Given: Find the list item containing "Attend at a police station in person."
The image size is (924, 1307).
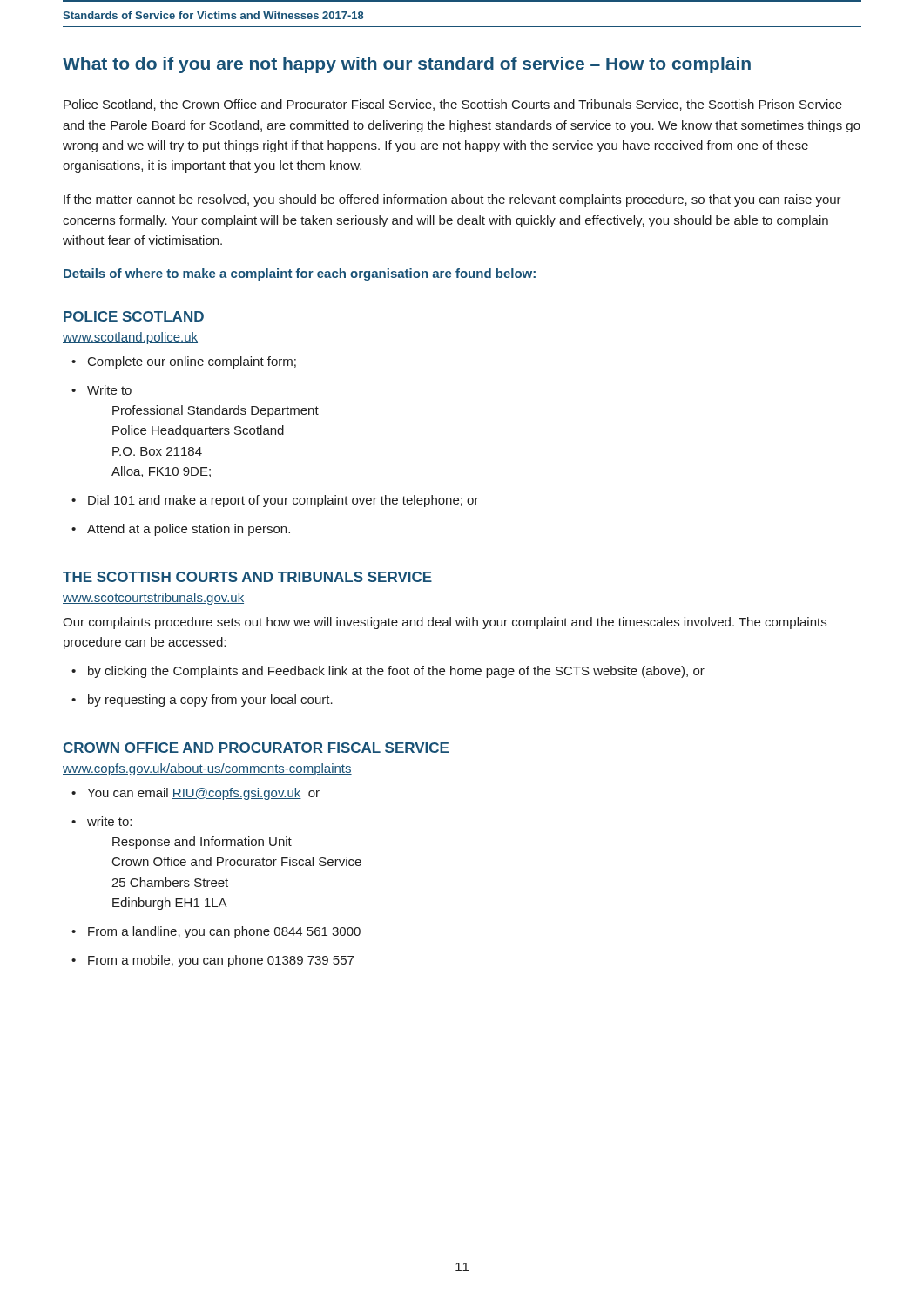Looking at the screenshot, I should pyautogui.click(x=181, y=530).
